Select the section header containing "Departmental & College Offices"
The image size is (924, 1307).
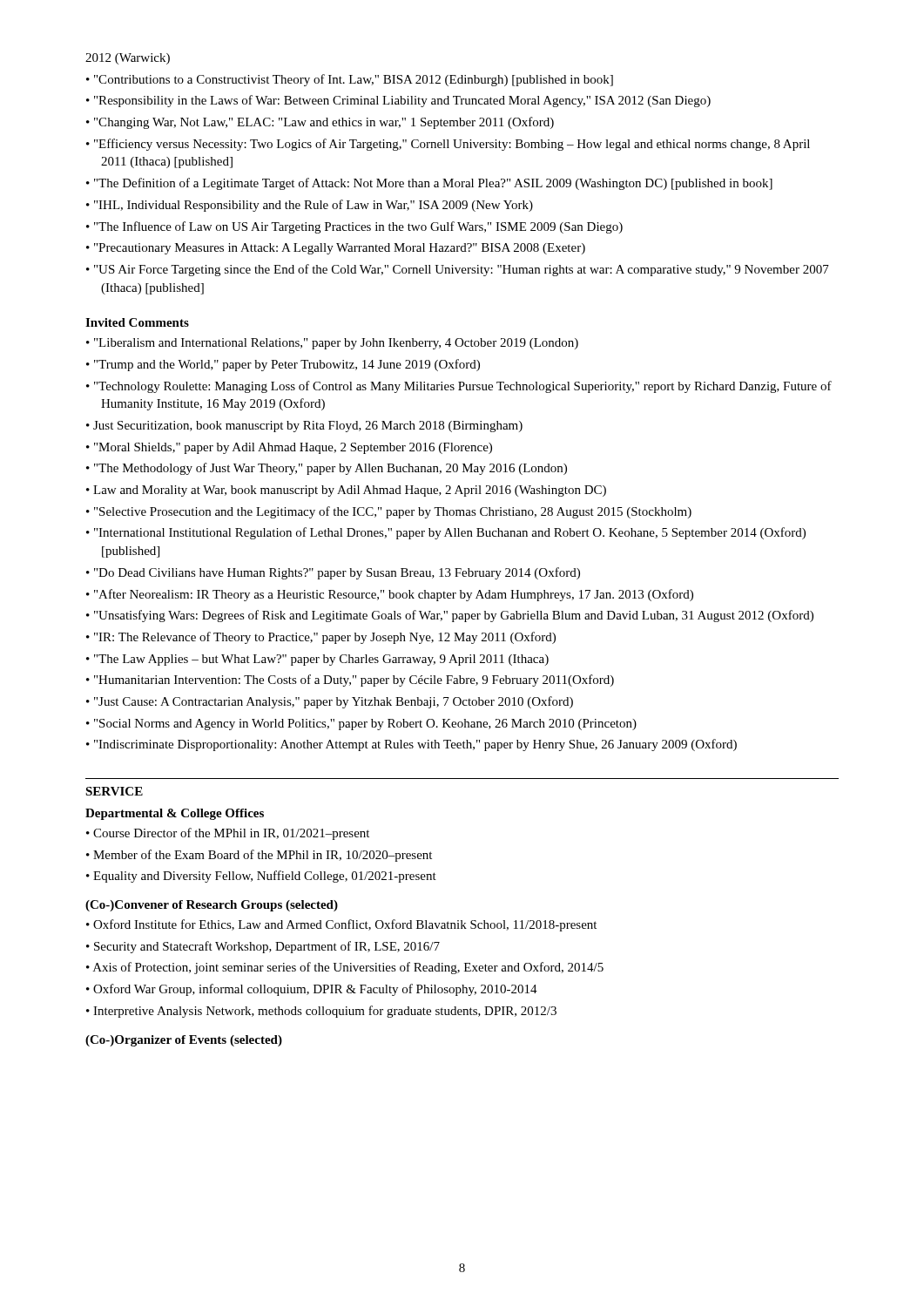click(x=175, y=813)
